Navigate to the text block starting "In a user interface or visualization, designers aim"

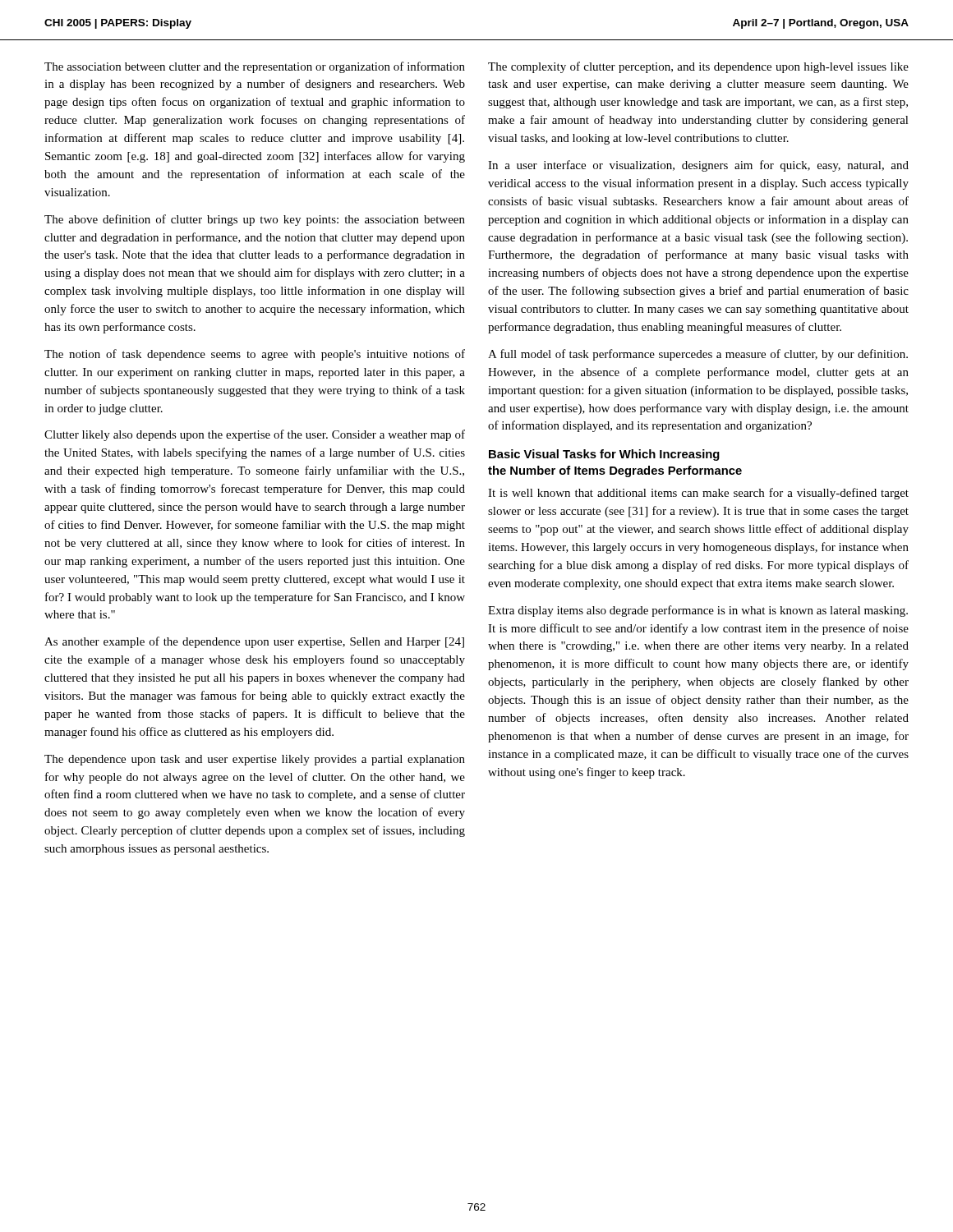tap(698, 247)
